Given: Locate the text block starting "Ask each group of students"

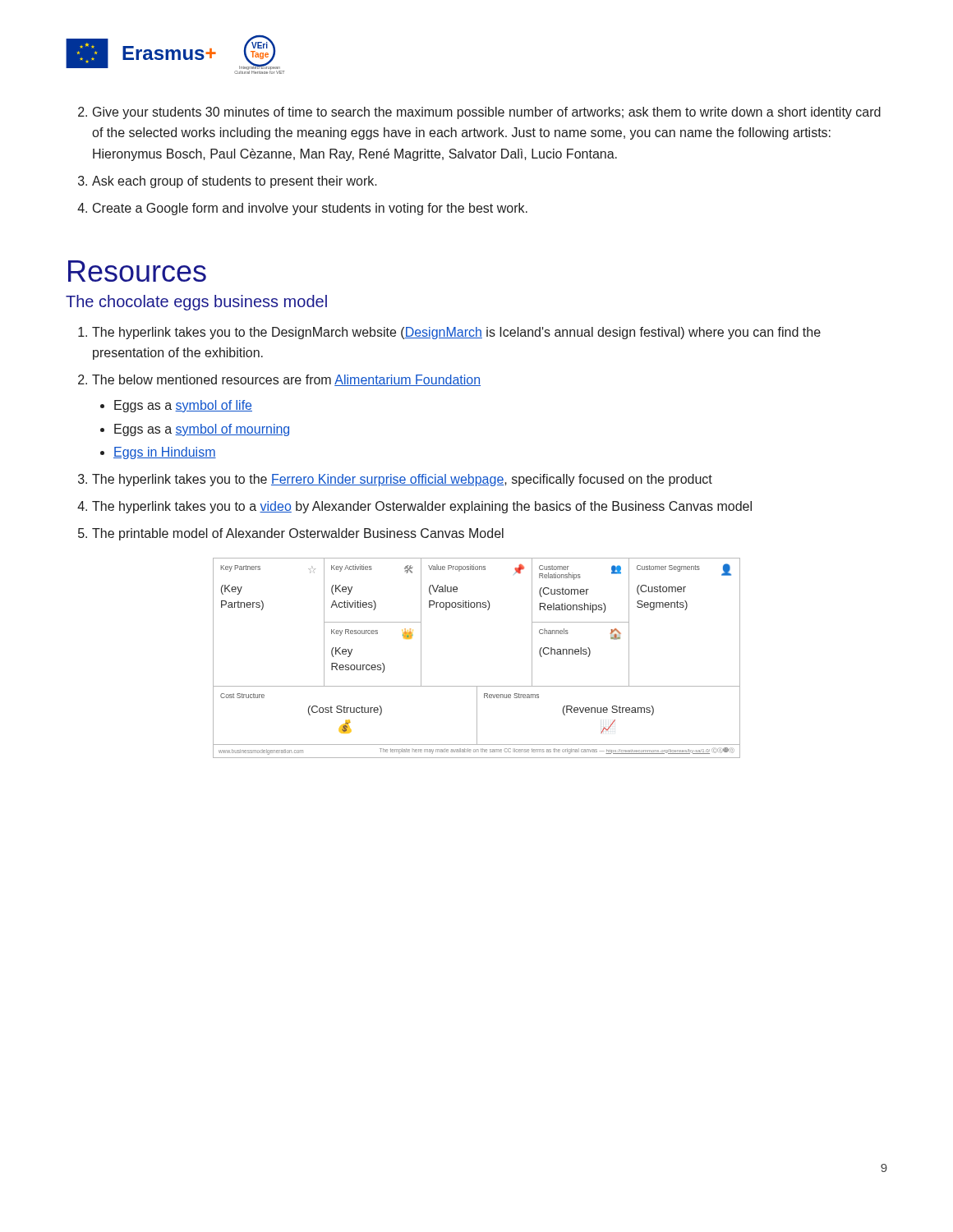Looking at the screenshot, I should click(228, 182).
